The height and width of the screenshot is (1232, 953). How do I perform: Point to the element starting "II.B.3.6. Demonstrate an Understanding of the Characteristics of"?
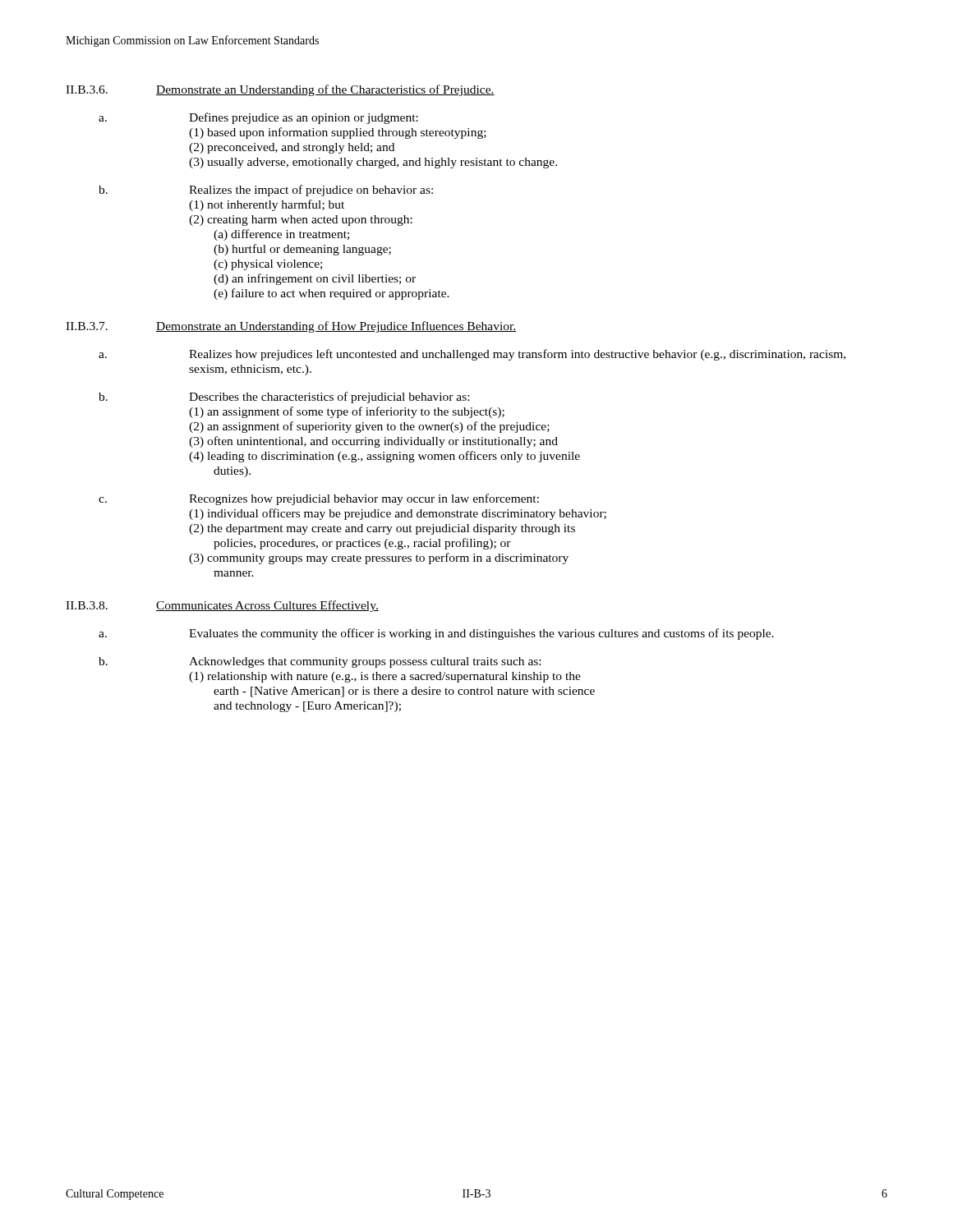pos(280,90)
